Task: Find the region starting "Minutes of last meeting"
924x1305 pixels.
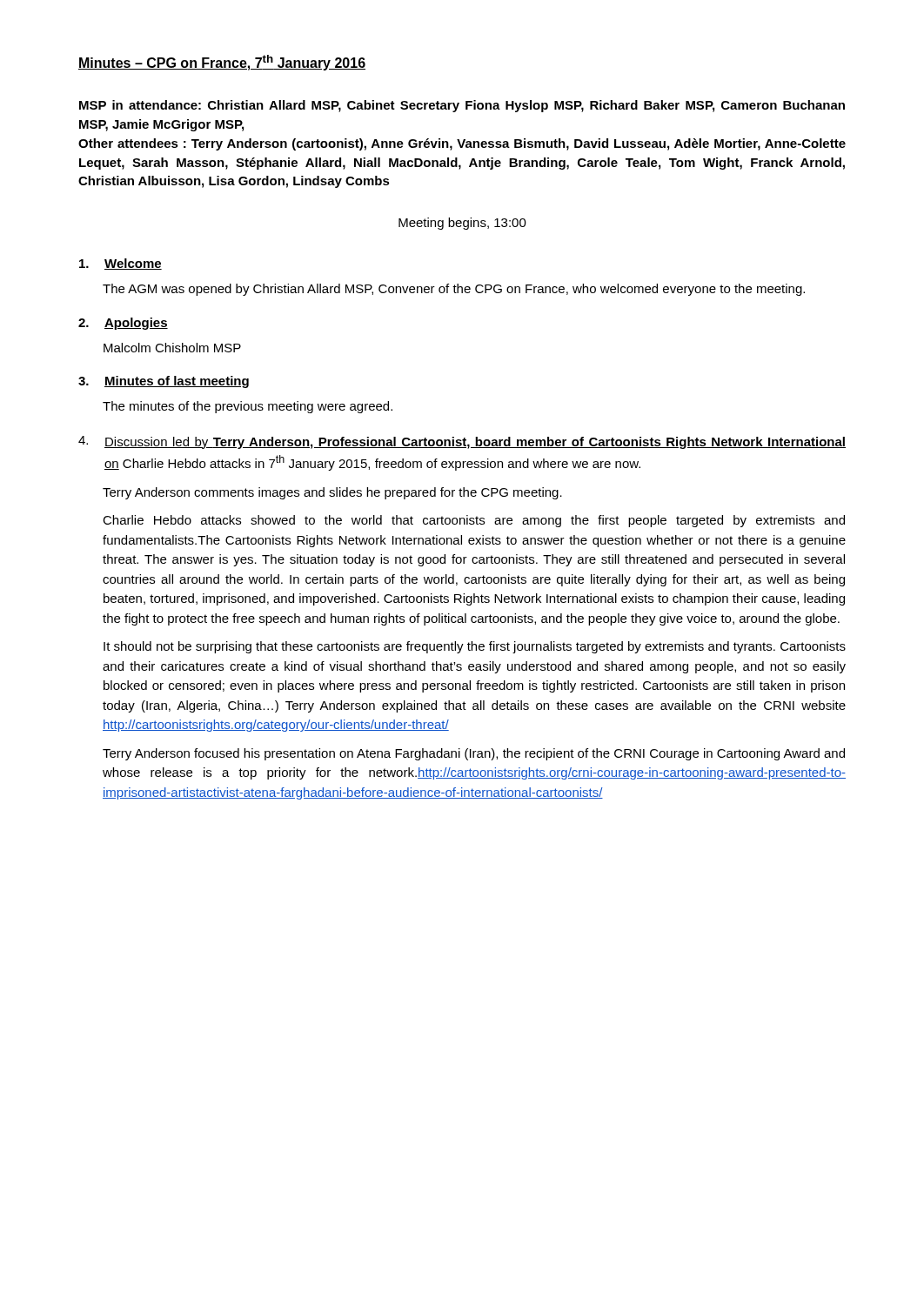Action: click(x=177, y=381)
